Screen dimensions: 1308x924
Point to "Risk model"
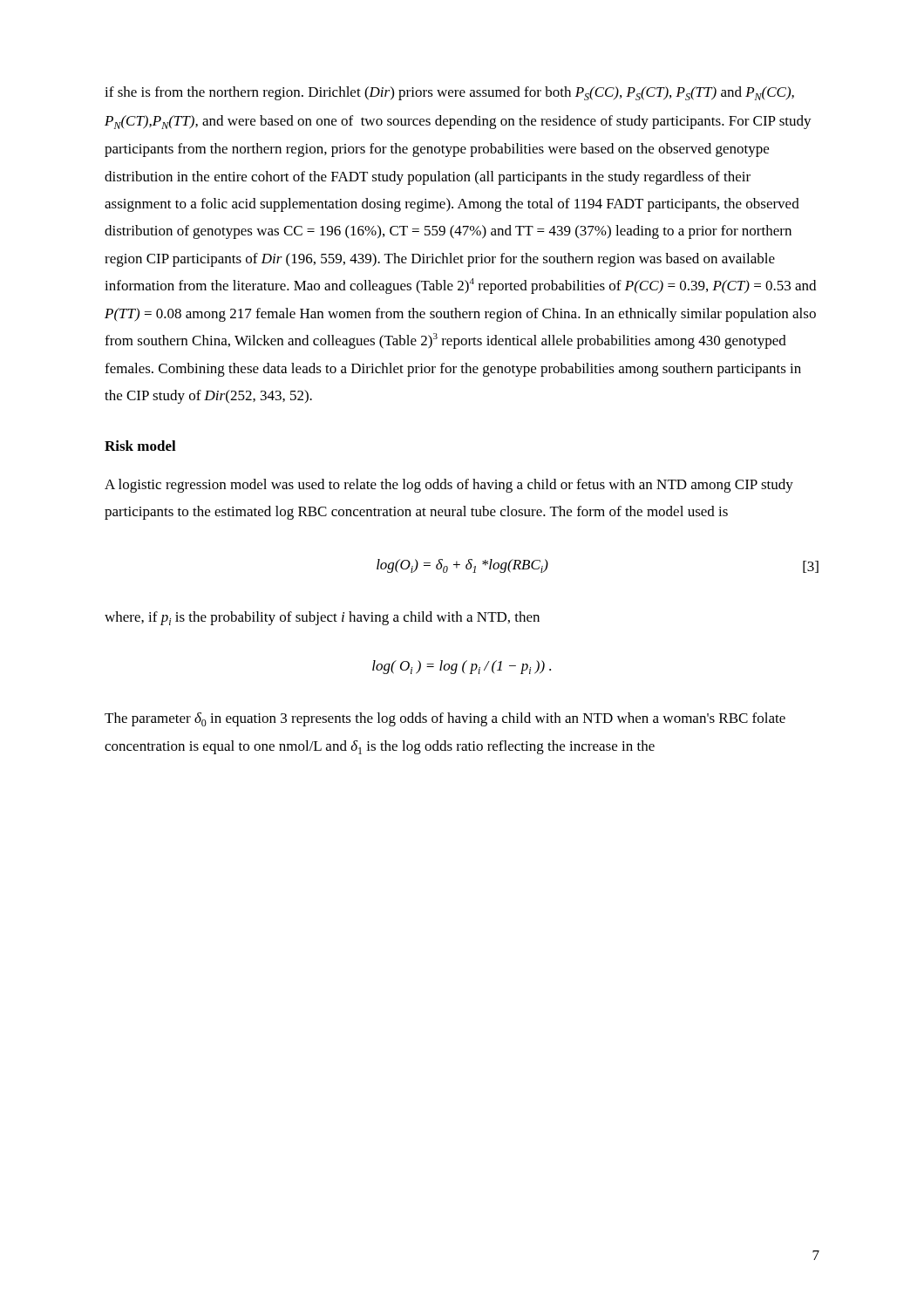140,446
